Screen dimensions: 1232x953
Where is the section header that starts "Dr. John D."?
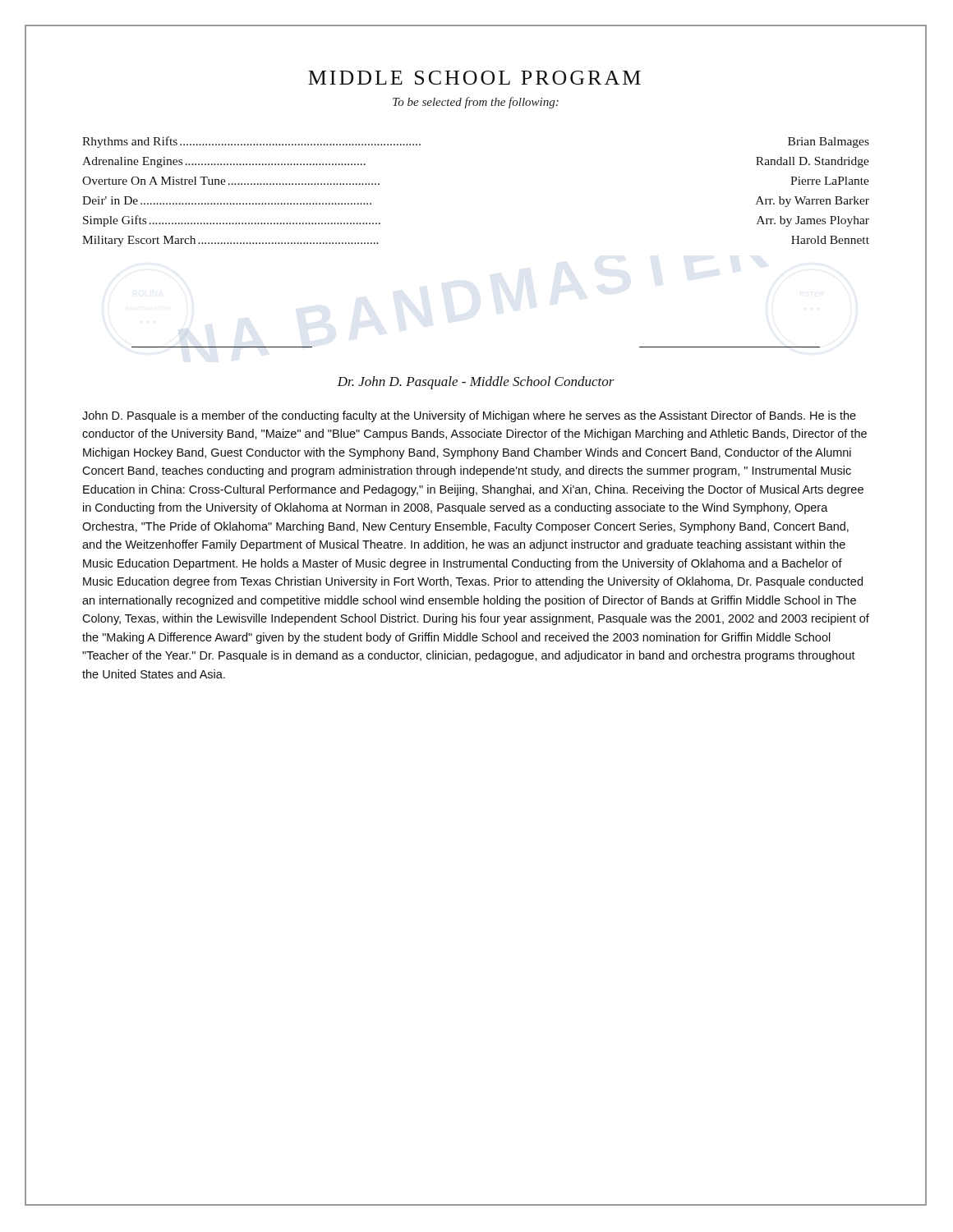click(476, 381)
